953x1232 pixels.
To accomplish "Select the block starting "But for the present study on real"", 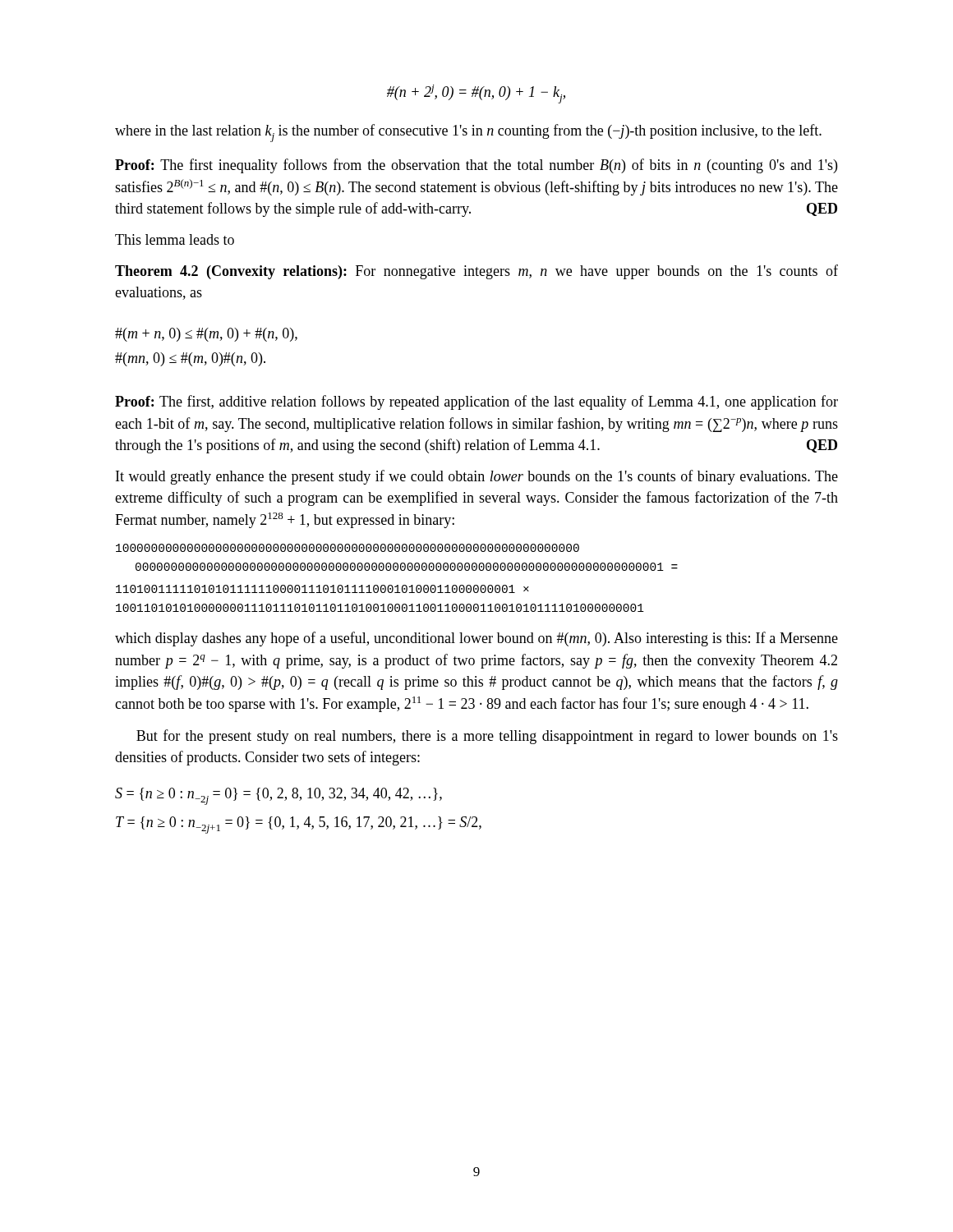I will (476, 746).
